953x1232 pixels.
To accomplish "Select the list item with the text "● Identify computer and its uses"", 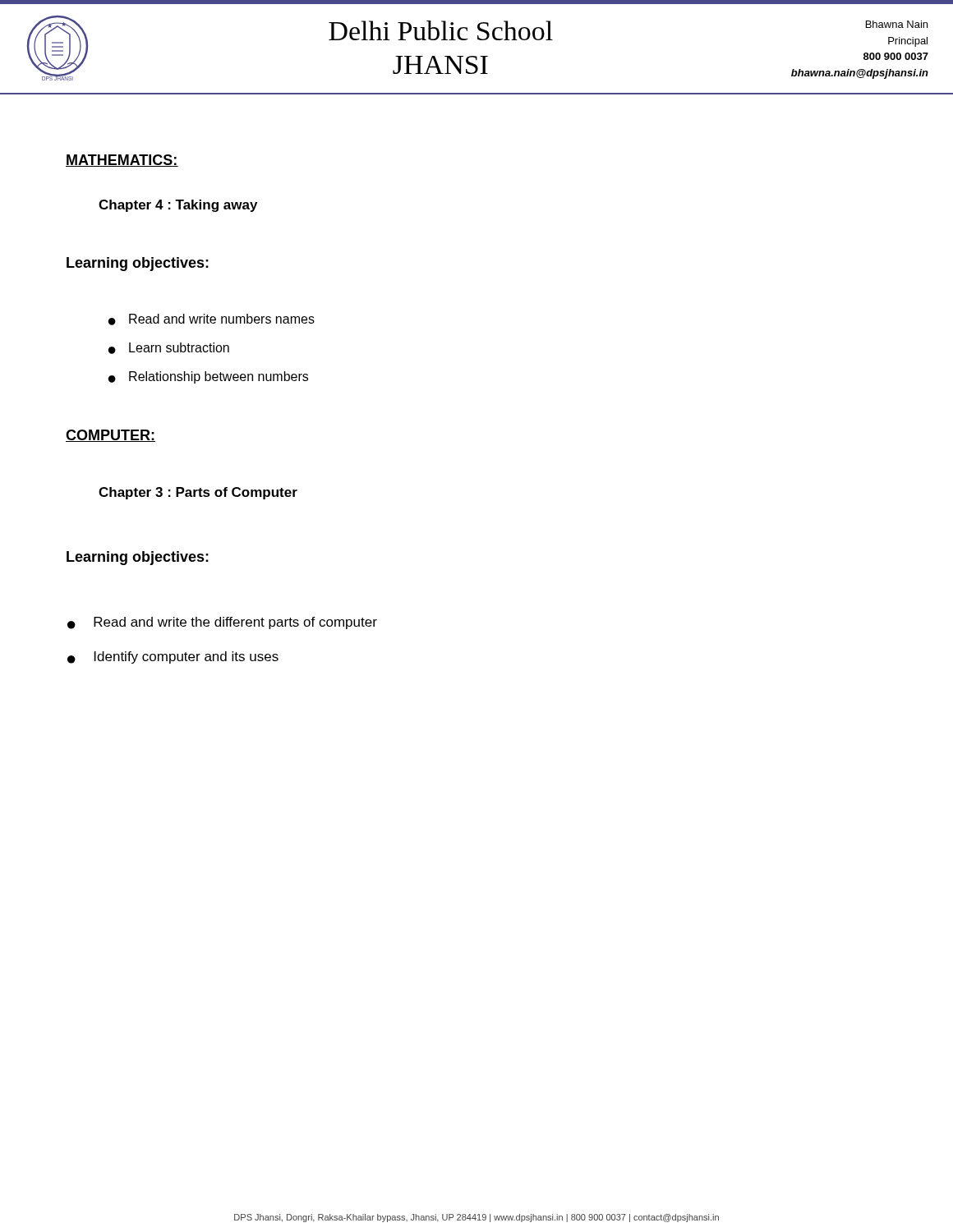I will point(172,659).
